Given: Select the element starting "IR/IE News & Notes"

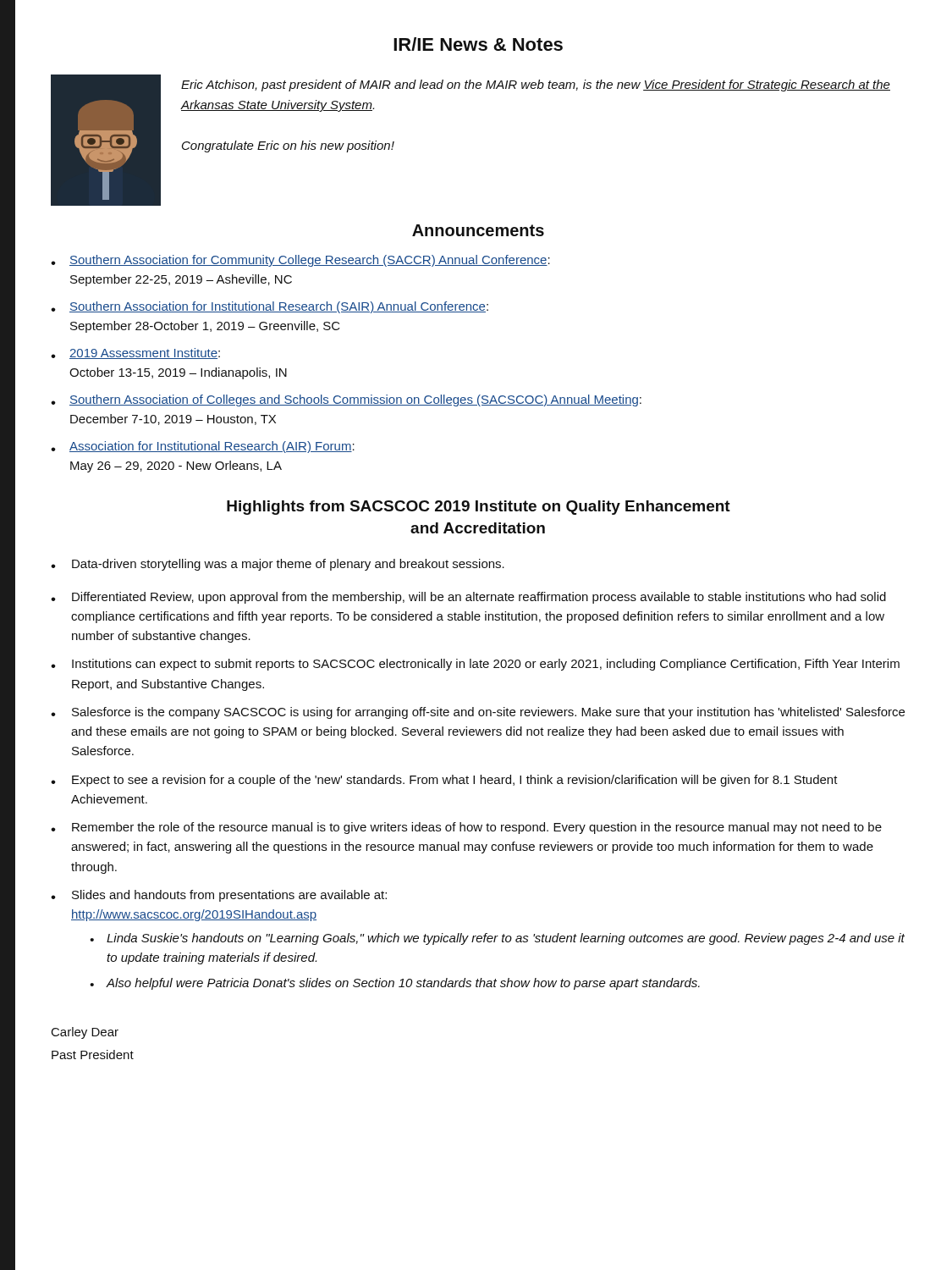Looking at the screenshot, I should [478, 44].
